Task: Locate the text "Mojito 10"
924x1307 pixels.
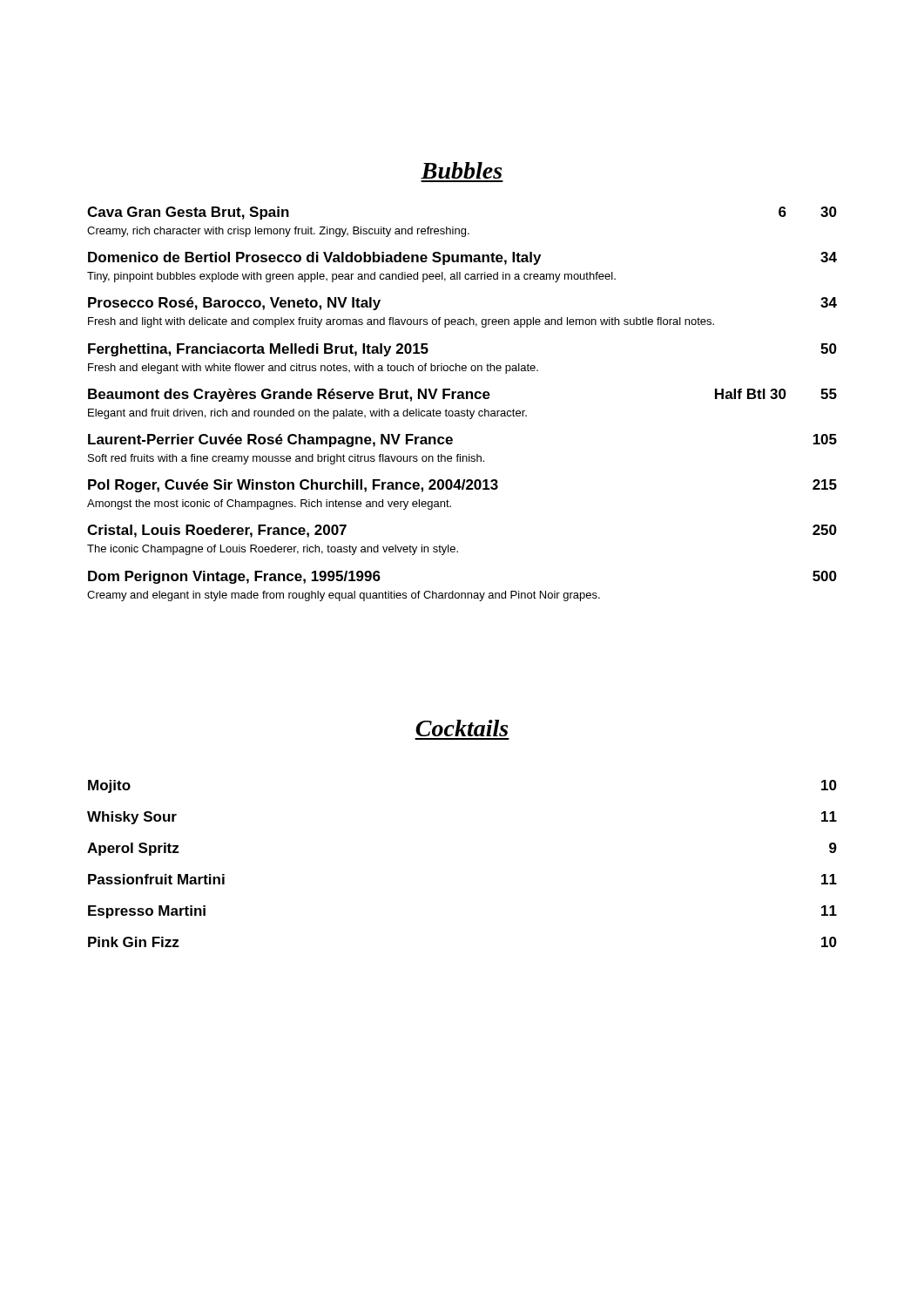Action: pos(106,786)
